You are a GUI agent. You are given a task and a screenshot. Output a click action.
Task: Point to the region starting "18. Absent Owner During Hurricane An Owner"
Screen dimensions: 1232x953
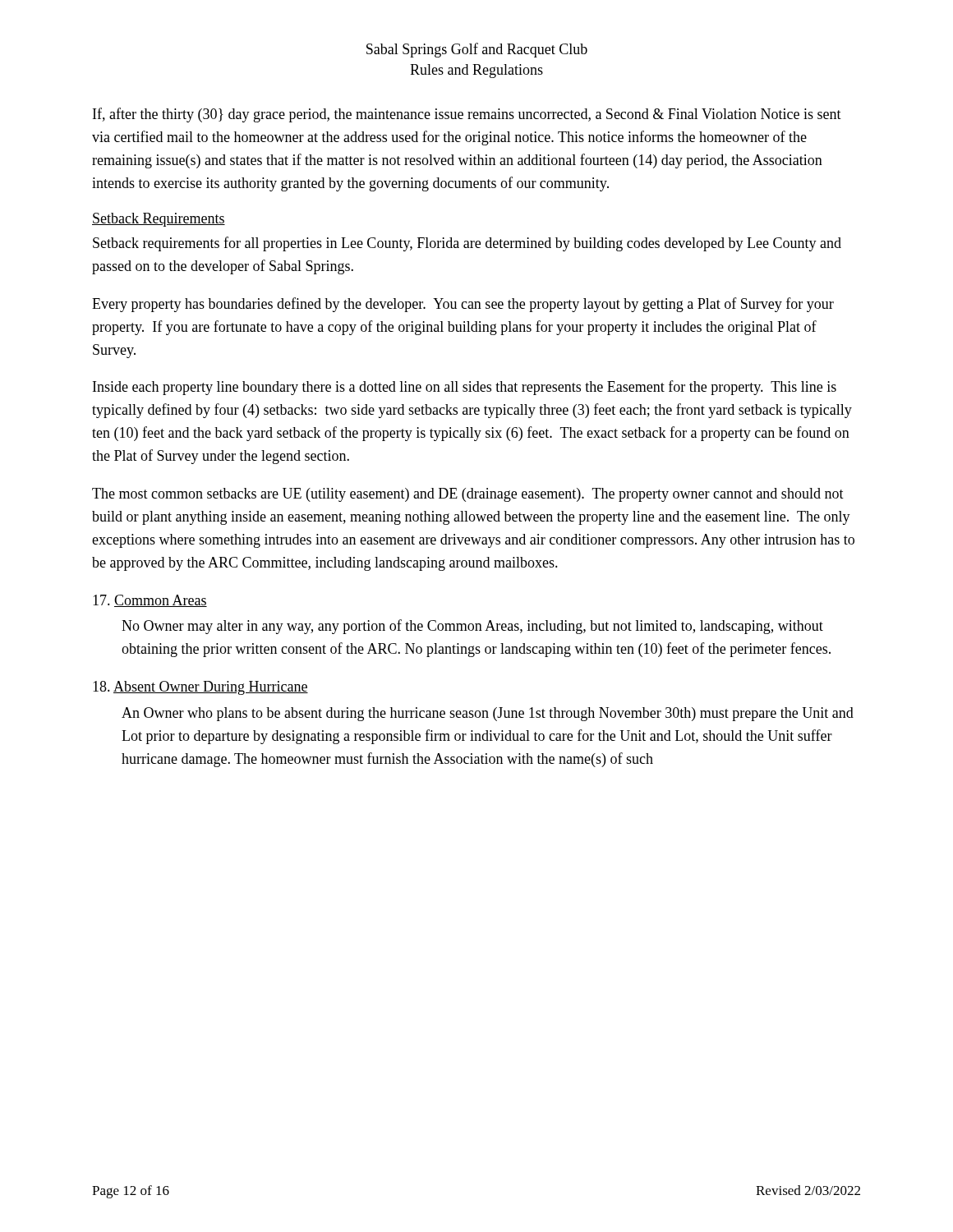[476, 724]
